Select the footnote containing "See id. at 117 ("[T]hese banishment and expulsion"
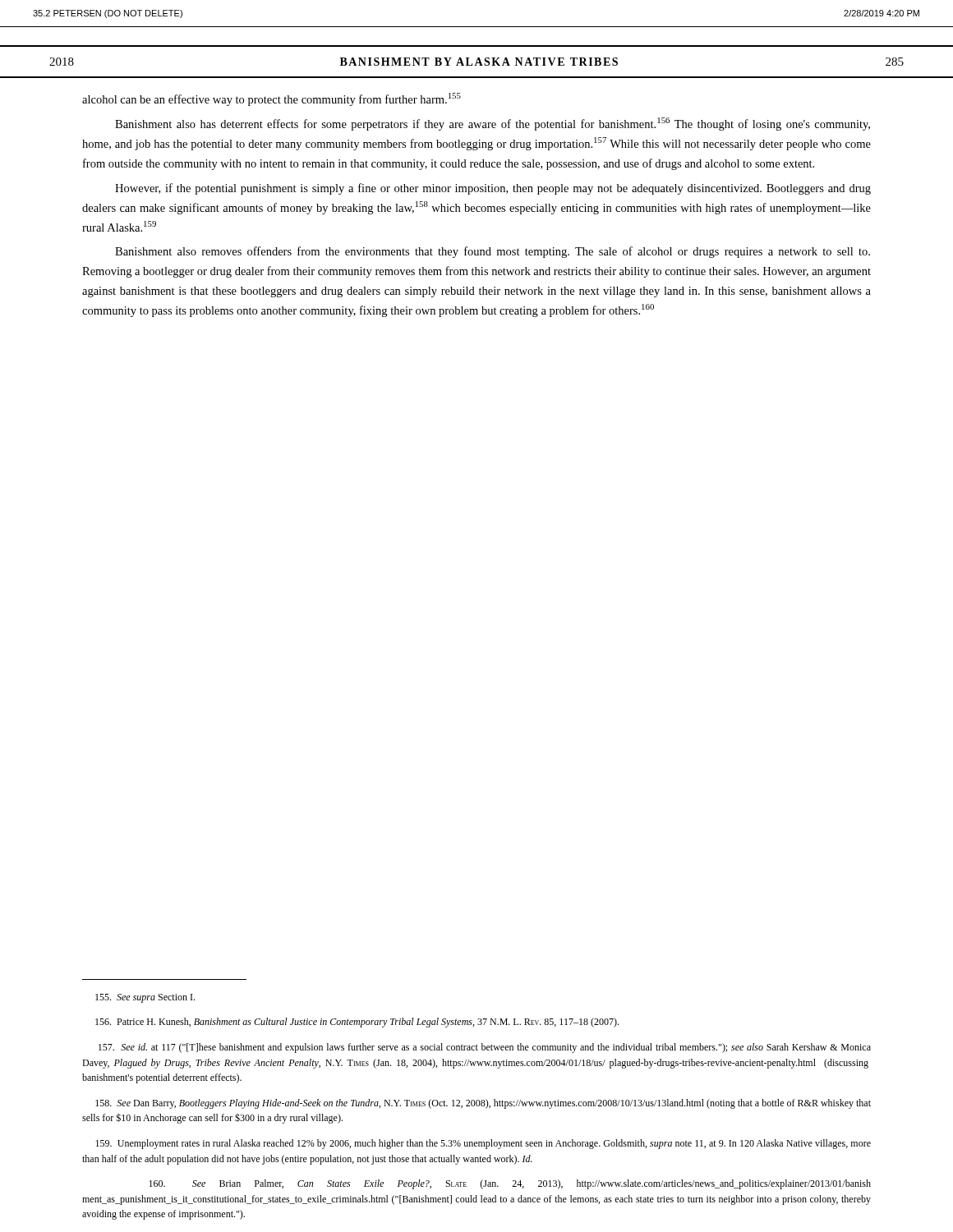Image resolution: width=953 pixels, height=1232 pixels. [476, 1063]
